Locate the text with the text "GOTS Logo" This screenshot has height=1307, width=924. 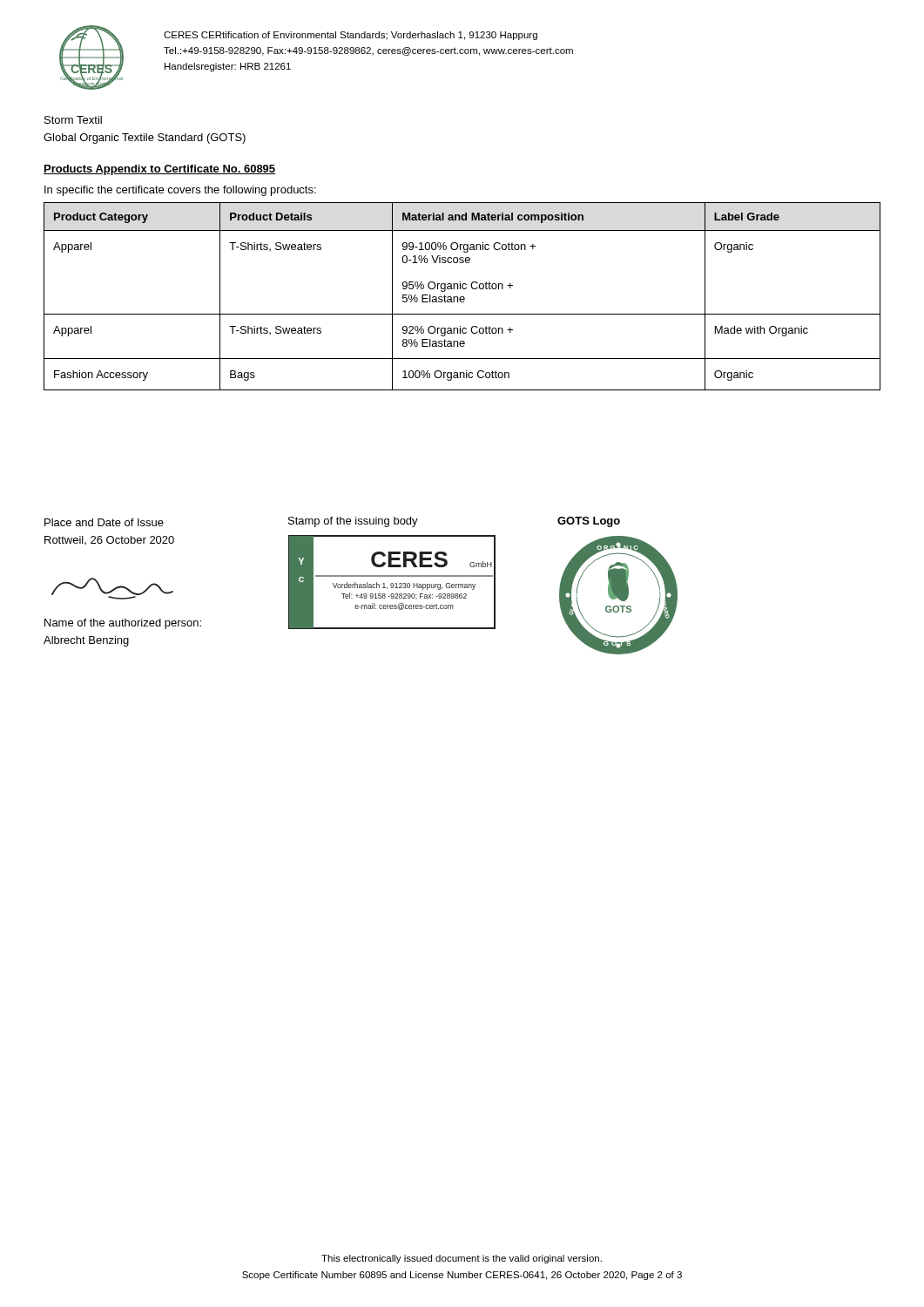[x=589, y=521]
